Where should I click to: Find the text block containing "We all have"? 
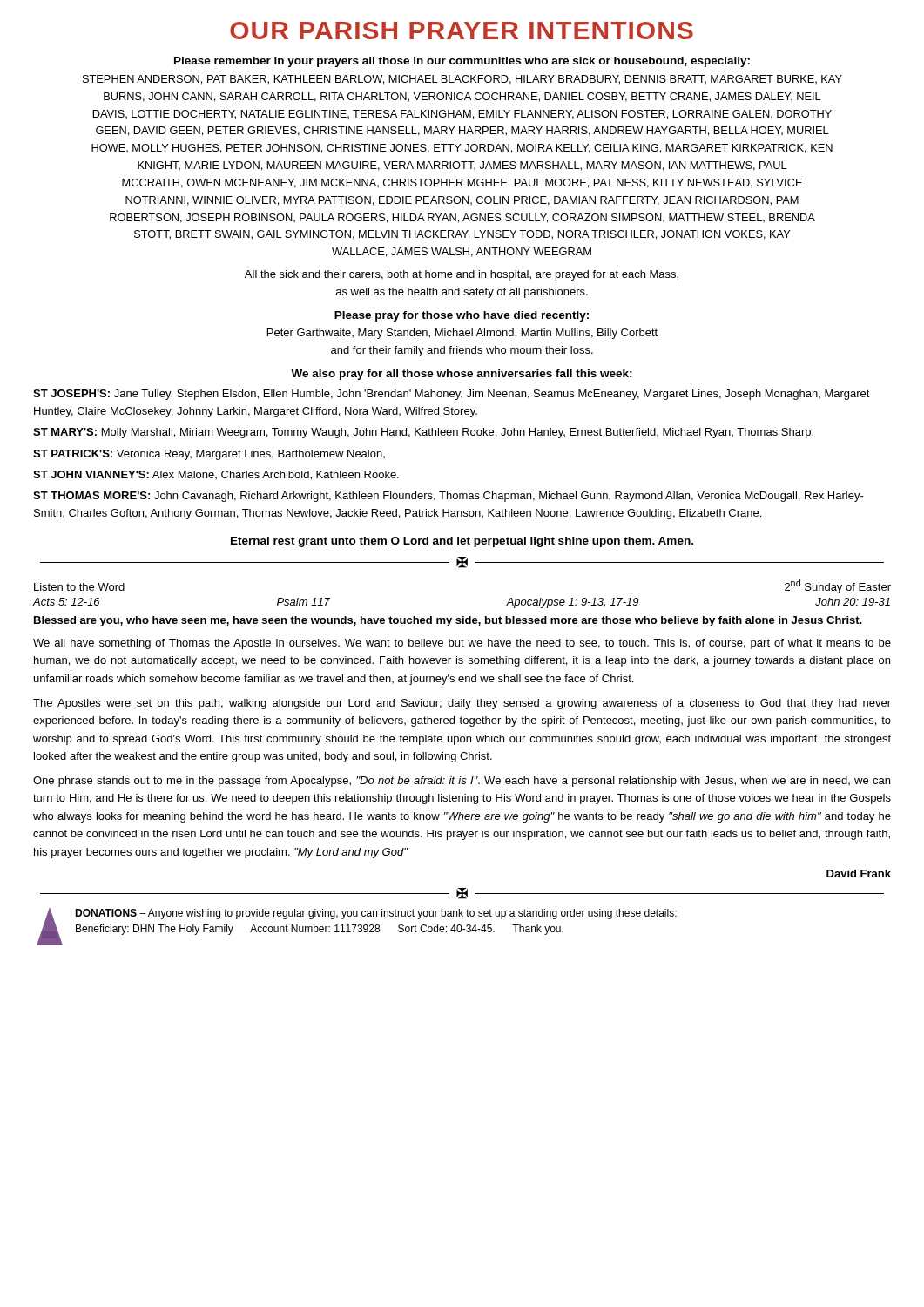[x=462, y=660]
